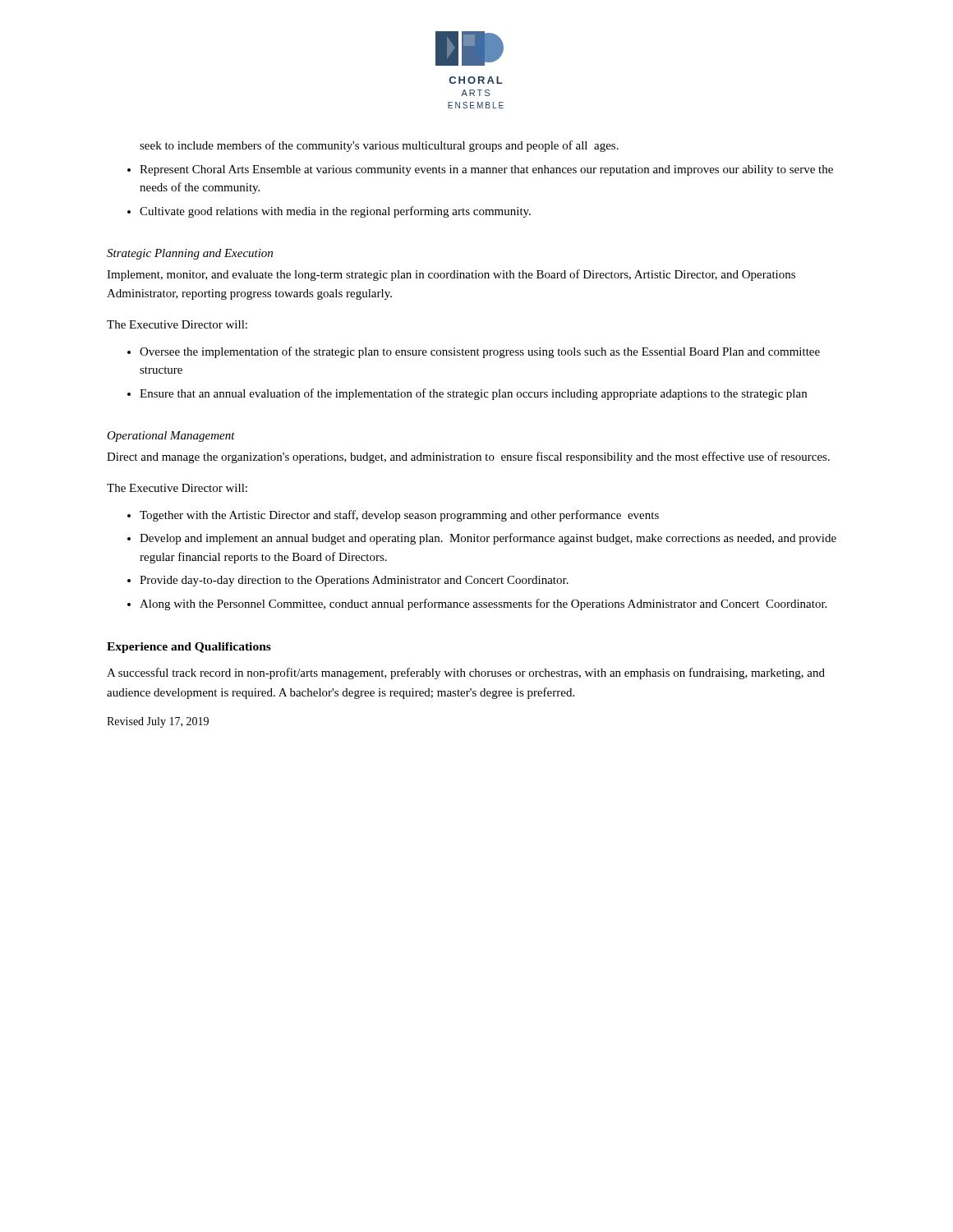The width and height of the screenshot is (953, 1232).
Task: Find the section header containing "Strategic Planning and Execution"
Action: (x=190, y=253)
